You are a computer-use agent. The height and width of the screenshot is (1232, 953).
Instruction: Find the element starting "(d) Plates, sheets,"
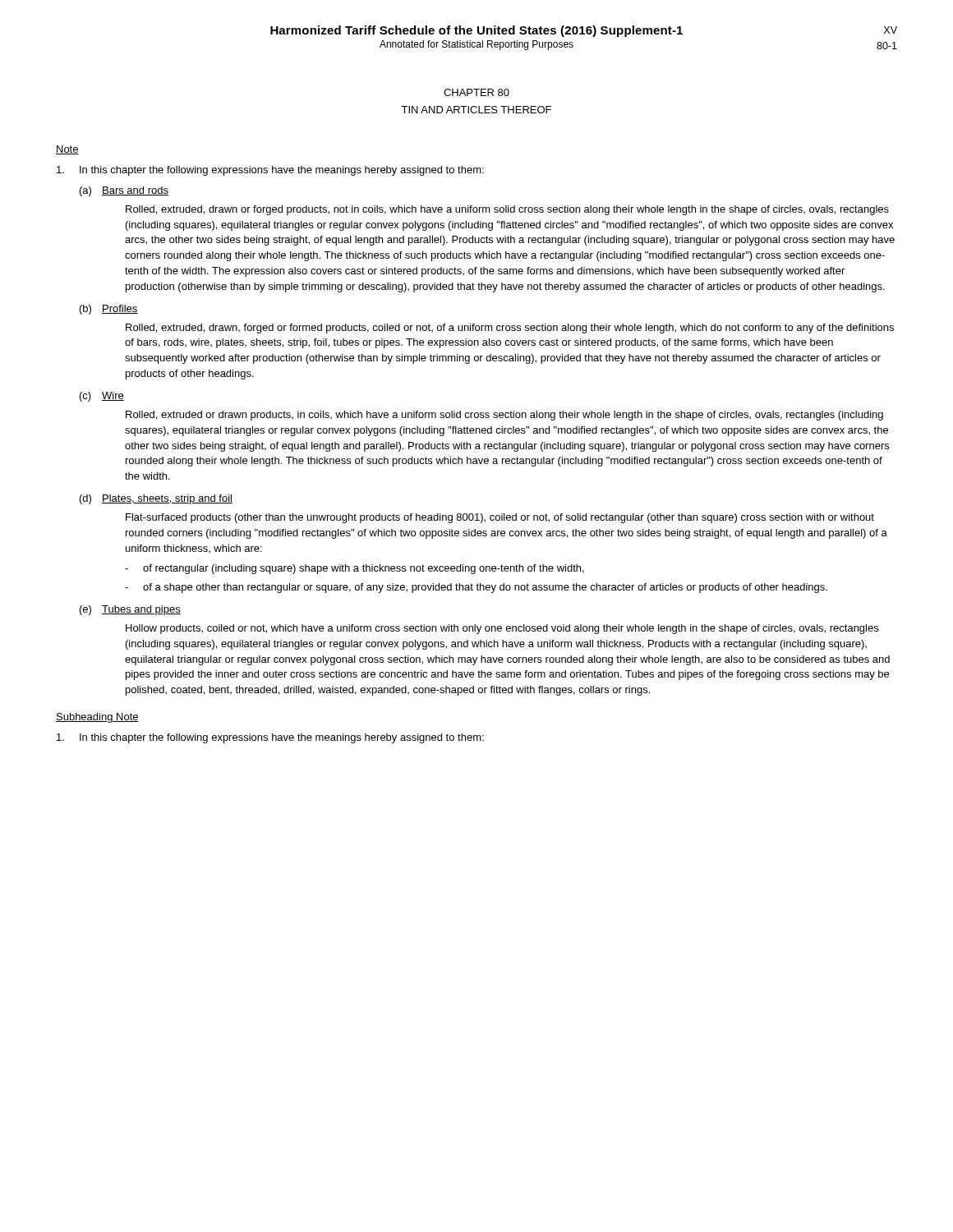click(x=488, y=543)
